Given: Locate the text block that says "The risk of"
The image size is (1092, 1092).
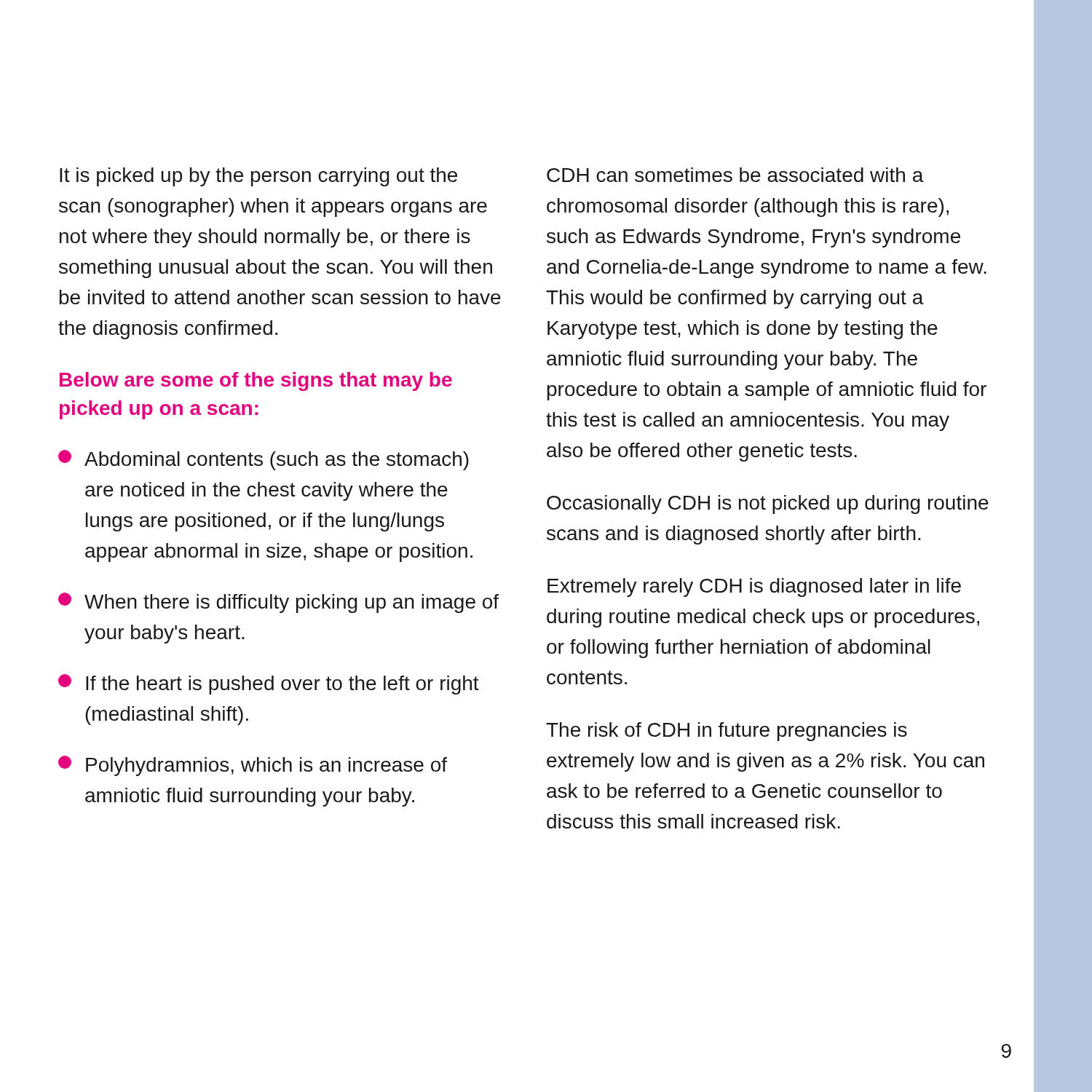Looking at the screenshot, I should [x=766, y=776].
